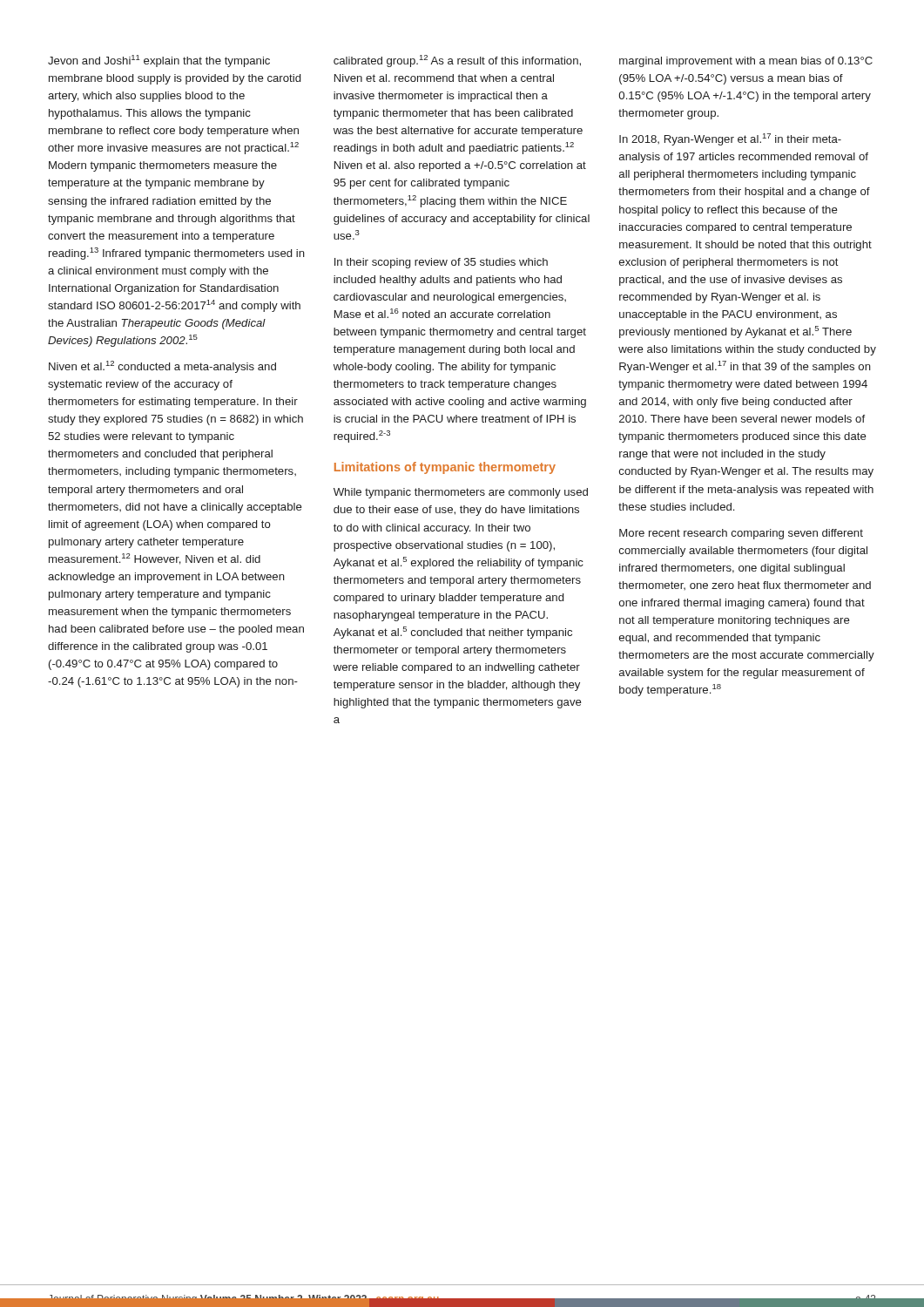The image size is (924, 1307).
Task: Click on the block starting "Limitations of tympanic thermometry"
Action: [x=444, y=467]
